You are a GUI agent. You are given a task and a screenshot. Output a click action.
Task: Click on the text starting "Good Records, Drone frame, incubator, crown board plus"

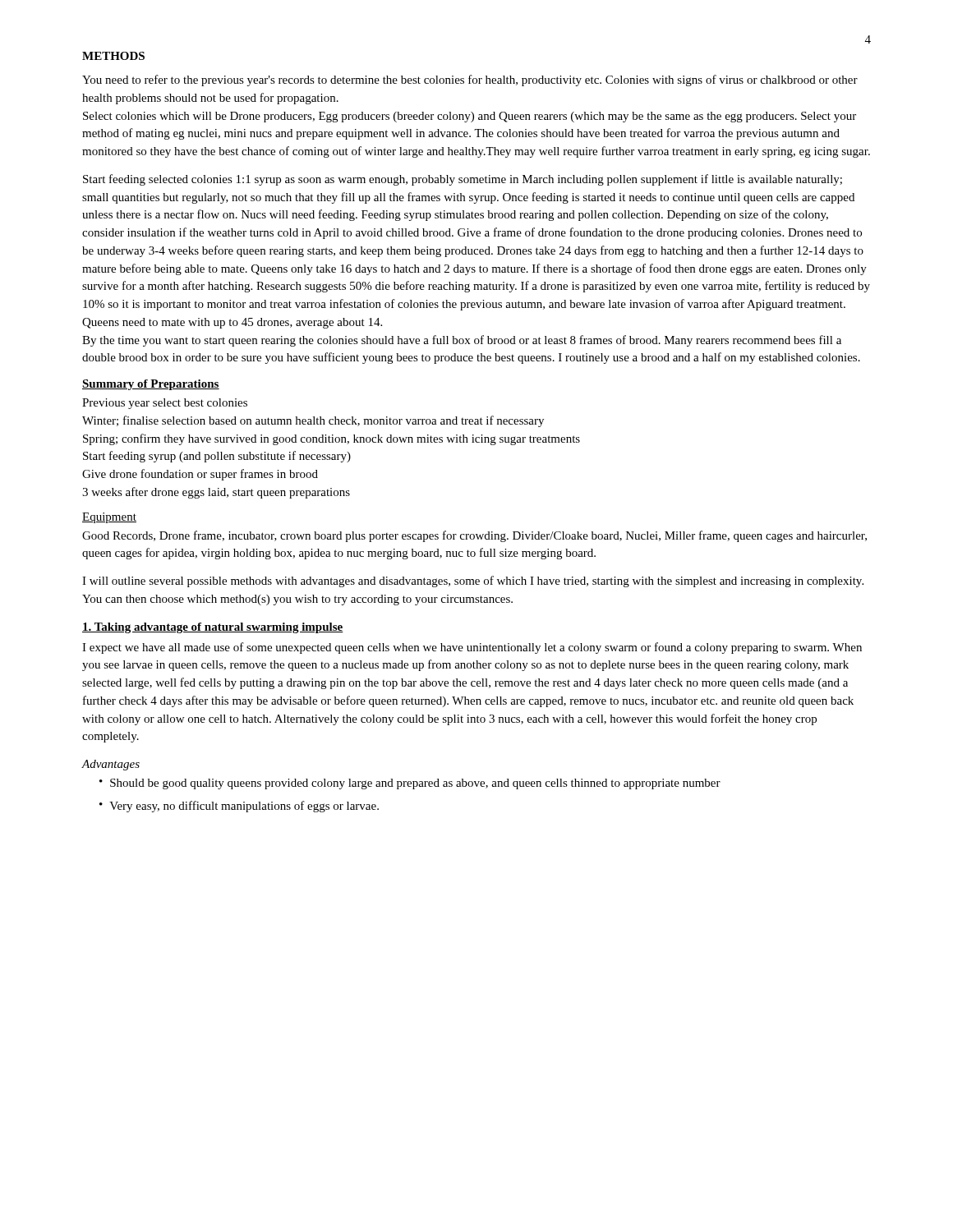475,544
